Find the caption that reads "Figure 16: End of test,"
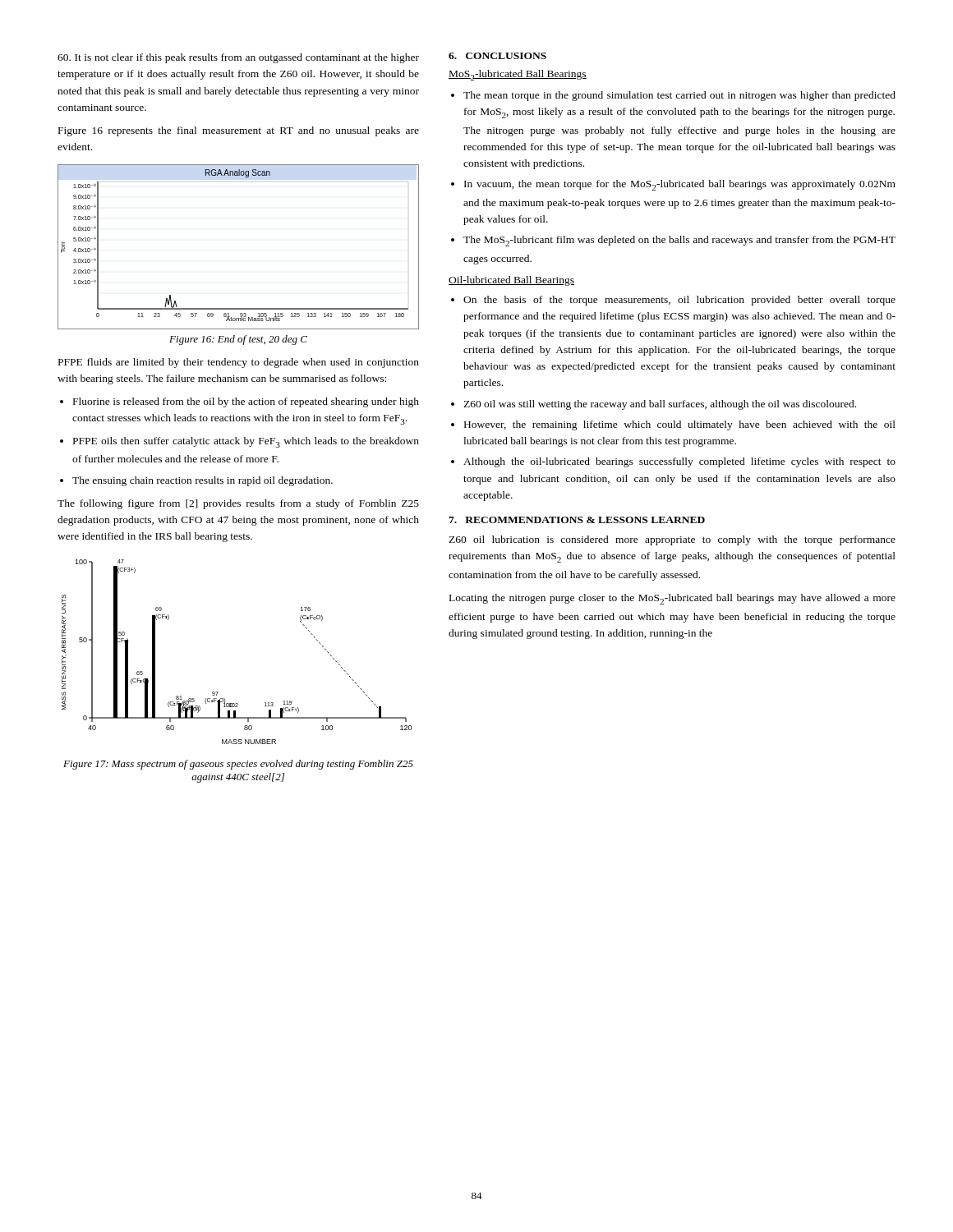Screen dimensions: 1232x953 [238, 338]
